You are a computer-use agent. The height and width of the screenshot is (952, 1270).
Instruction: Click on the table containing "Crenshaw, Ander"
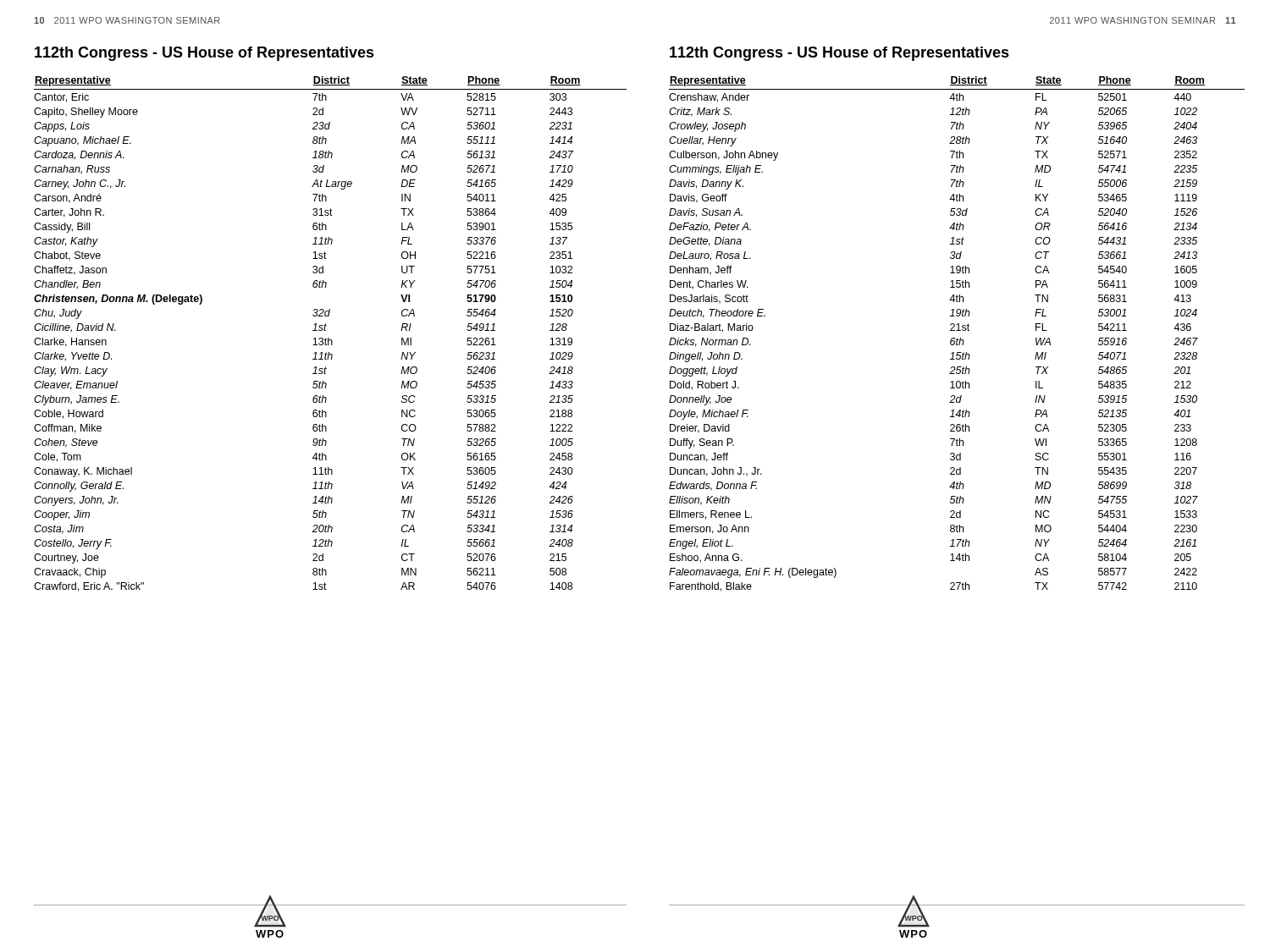click(x=957, y=333)
